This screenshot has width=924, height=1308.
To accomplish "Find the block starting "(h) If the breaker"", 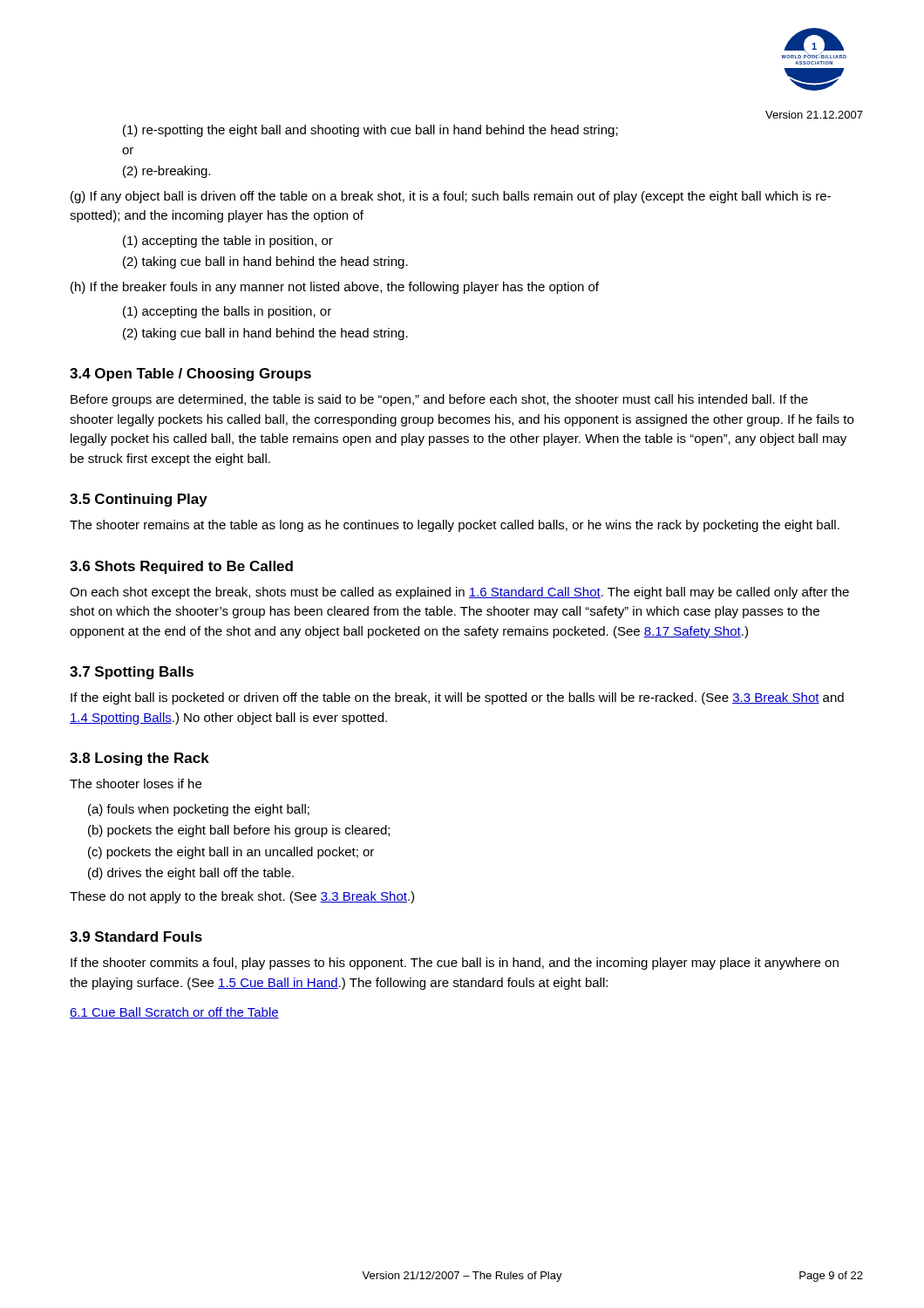I will 334,286.
